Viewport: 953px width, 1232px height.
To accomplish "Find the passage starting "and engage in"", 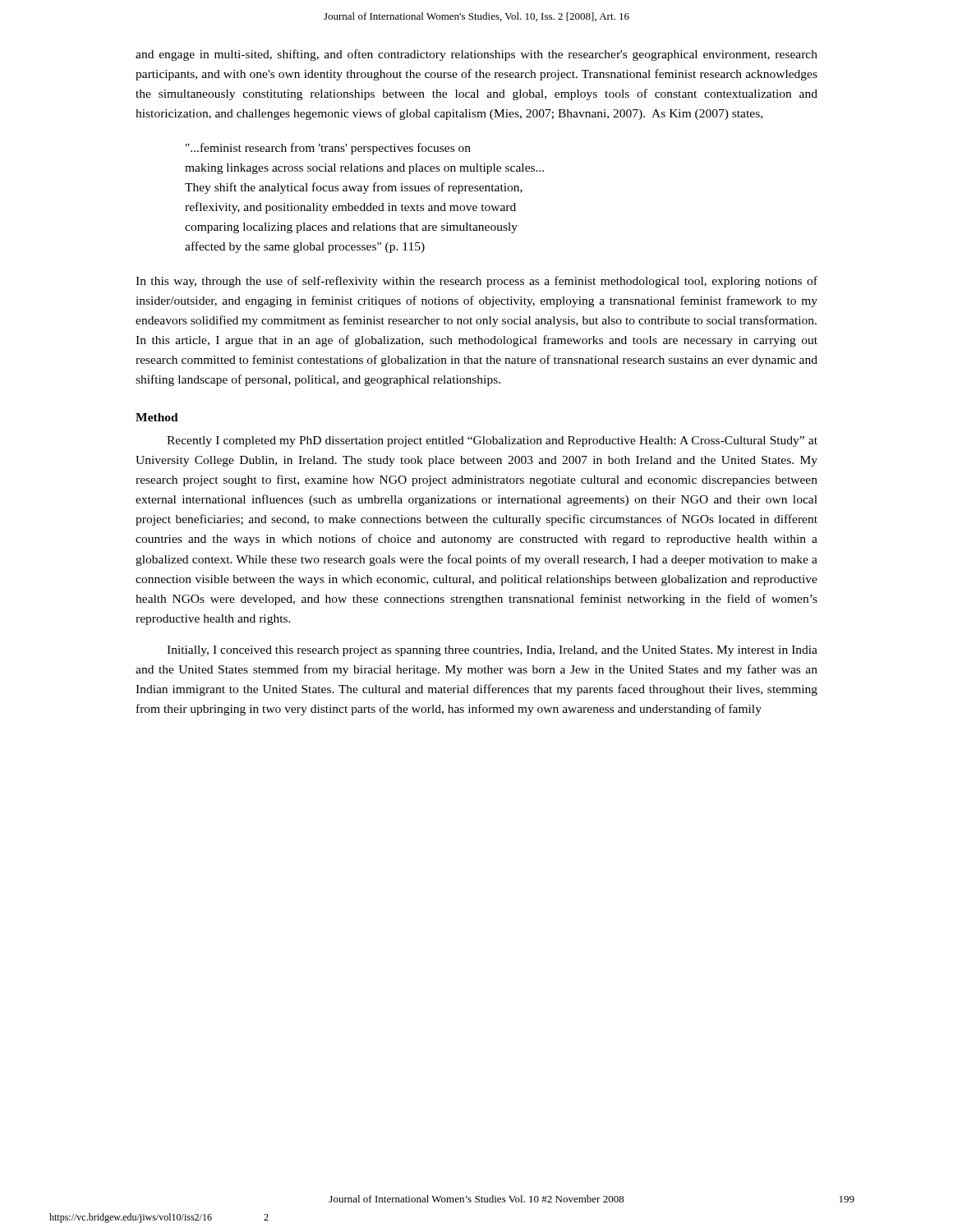I will point(476,84).
